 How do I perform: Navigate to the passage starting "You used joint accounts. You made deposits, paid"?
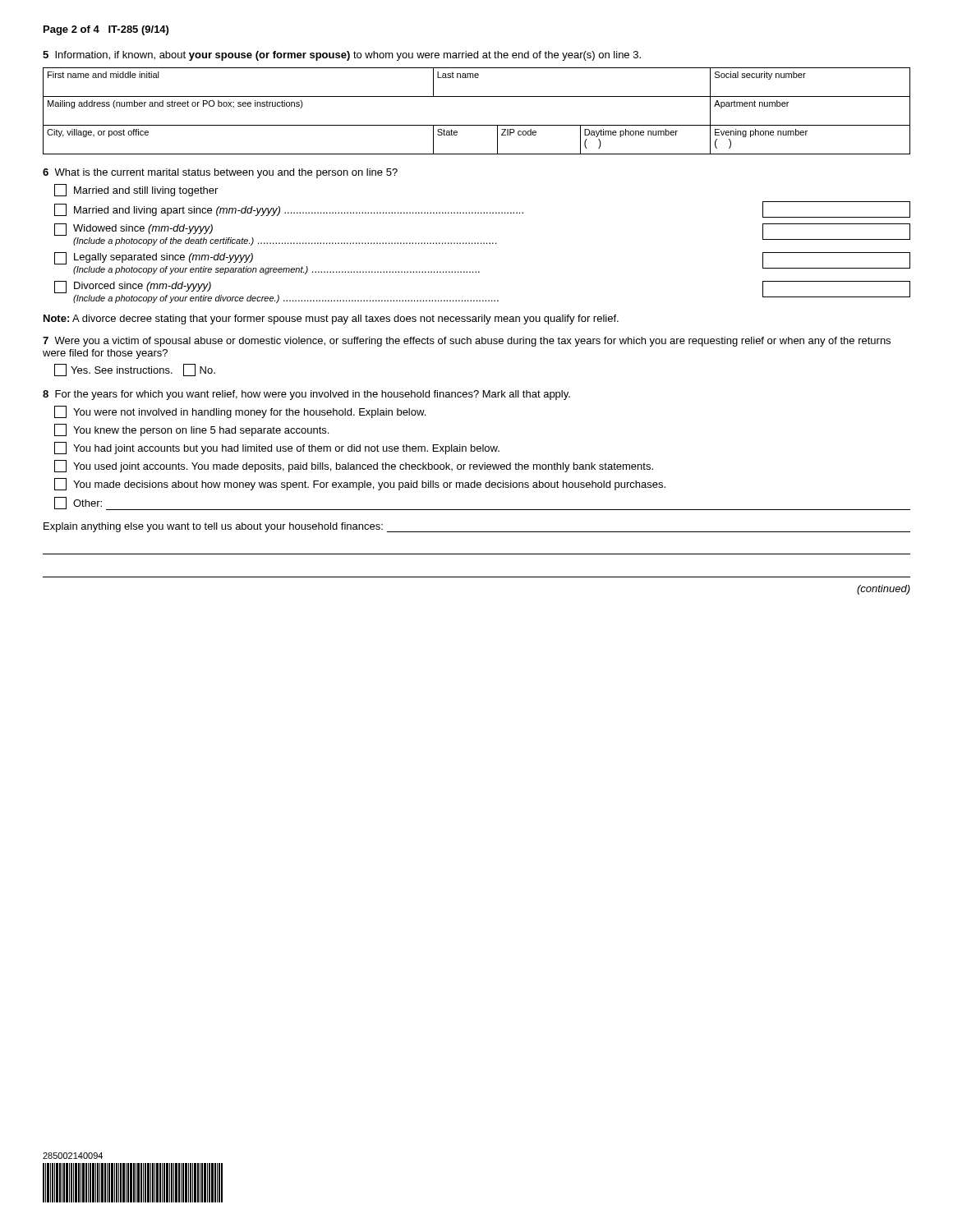click(354, 466)
